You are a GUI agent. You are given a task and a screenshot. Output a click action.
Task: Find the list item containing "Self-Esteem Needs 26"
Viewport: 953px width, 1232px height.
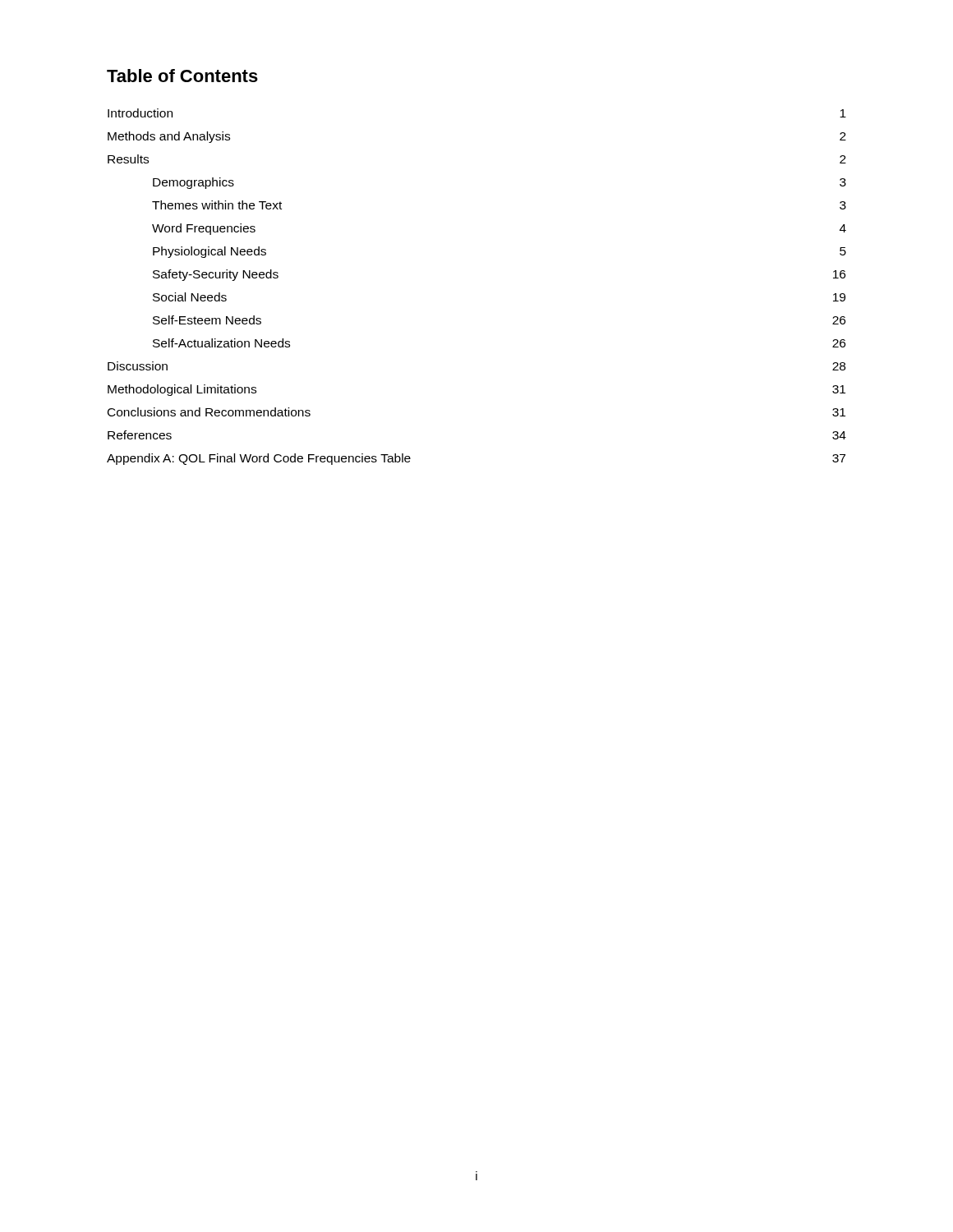(207, 321)
